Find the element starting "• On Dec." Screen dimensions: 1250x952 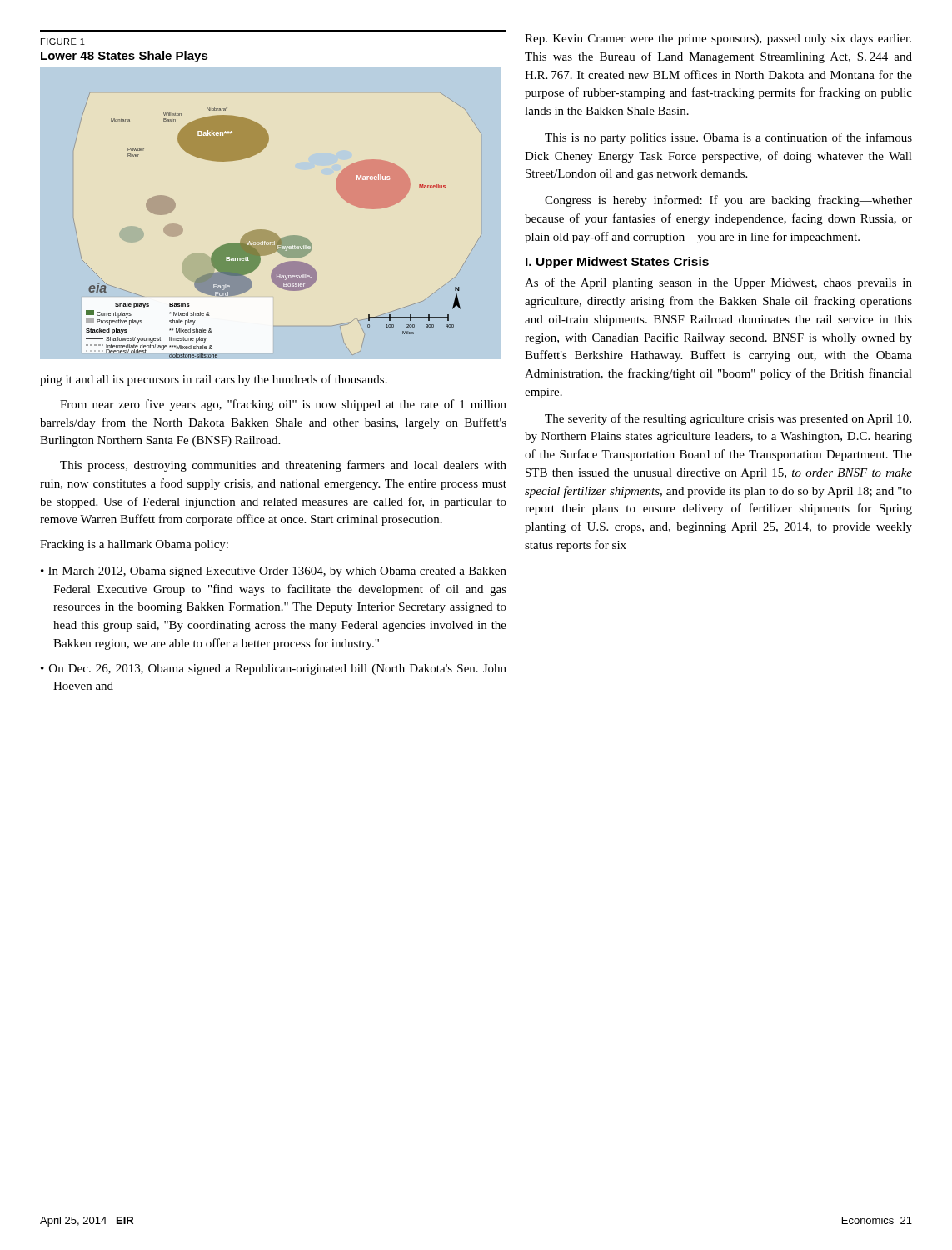click(x=273, y=677)
